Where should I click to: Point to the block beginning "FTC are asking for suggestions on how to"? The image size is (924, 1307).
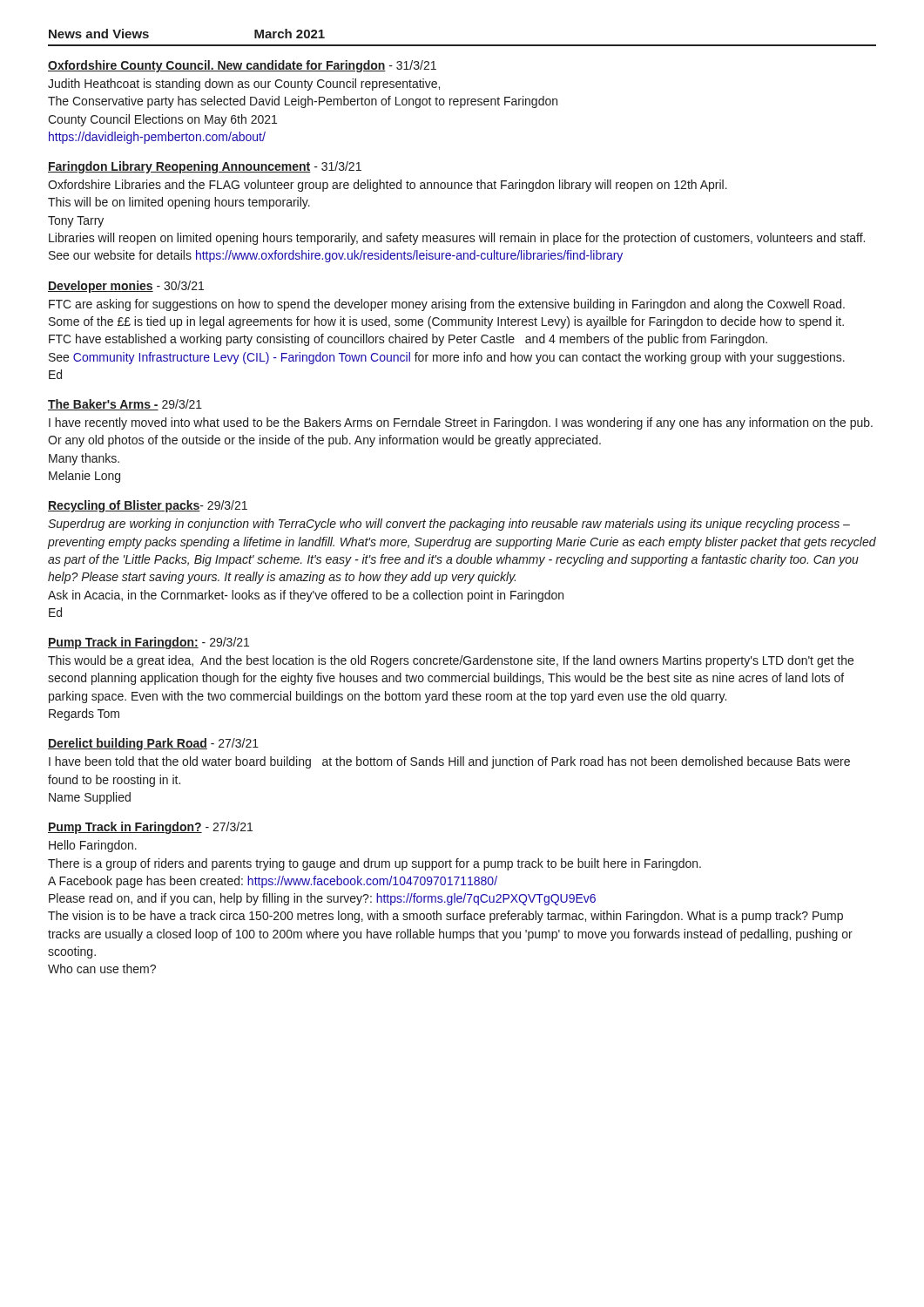pos(447,339)
